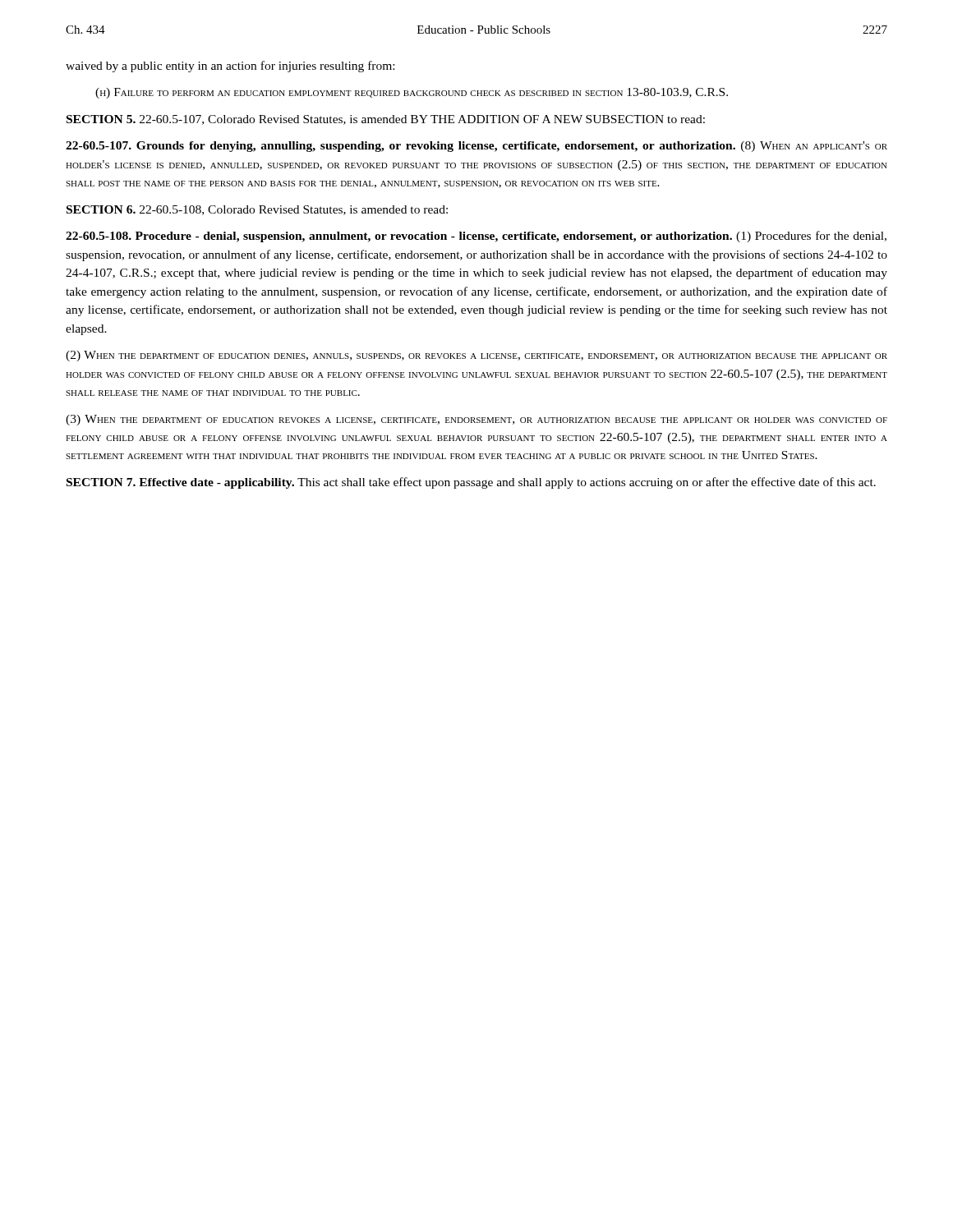953x1232 pixels.
Task: Click on the element starting "(h) Failure to perform an education"
Action: pos(491,93)
